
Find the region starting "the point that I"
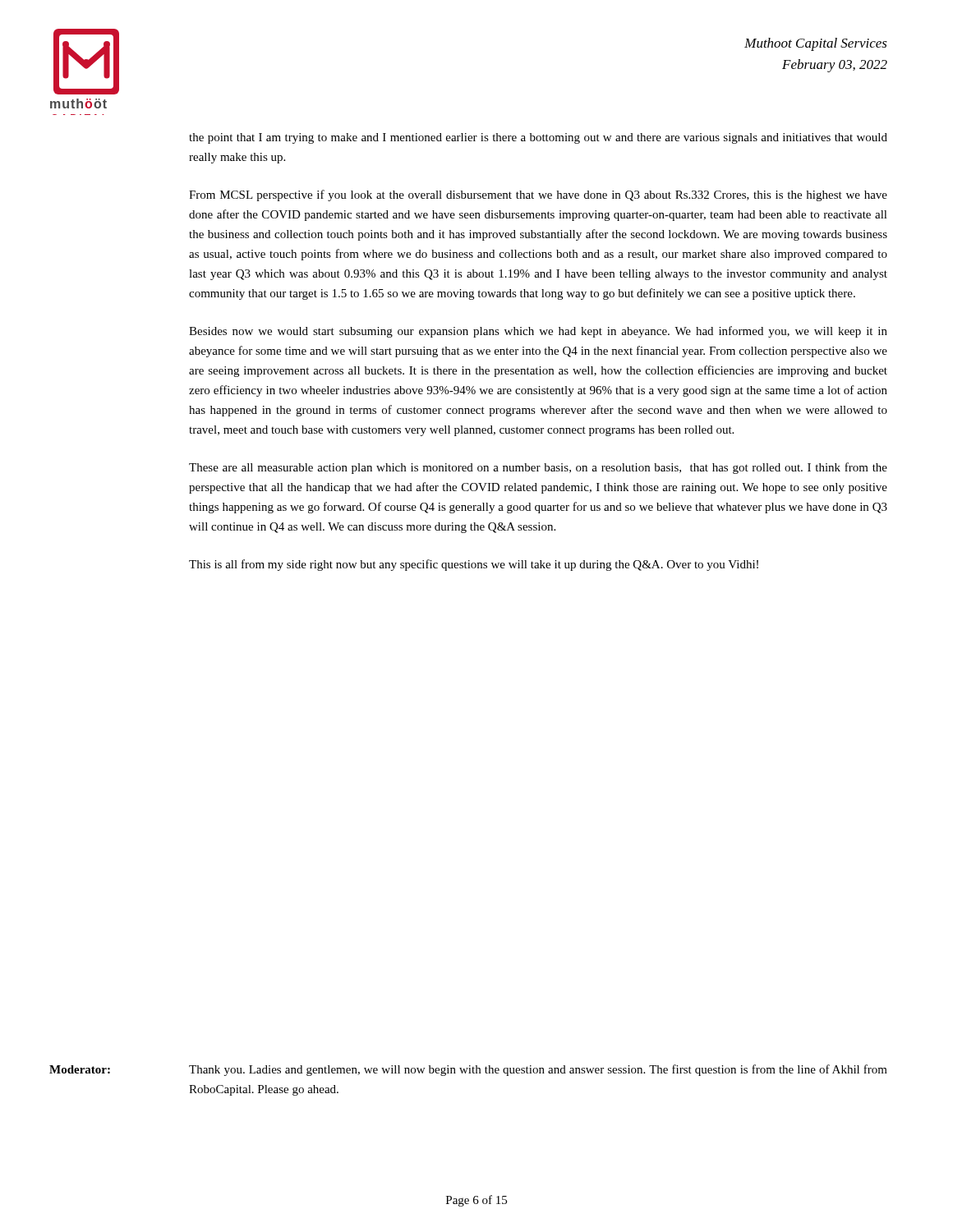[x=538, y=147]
